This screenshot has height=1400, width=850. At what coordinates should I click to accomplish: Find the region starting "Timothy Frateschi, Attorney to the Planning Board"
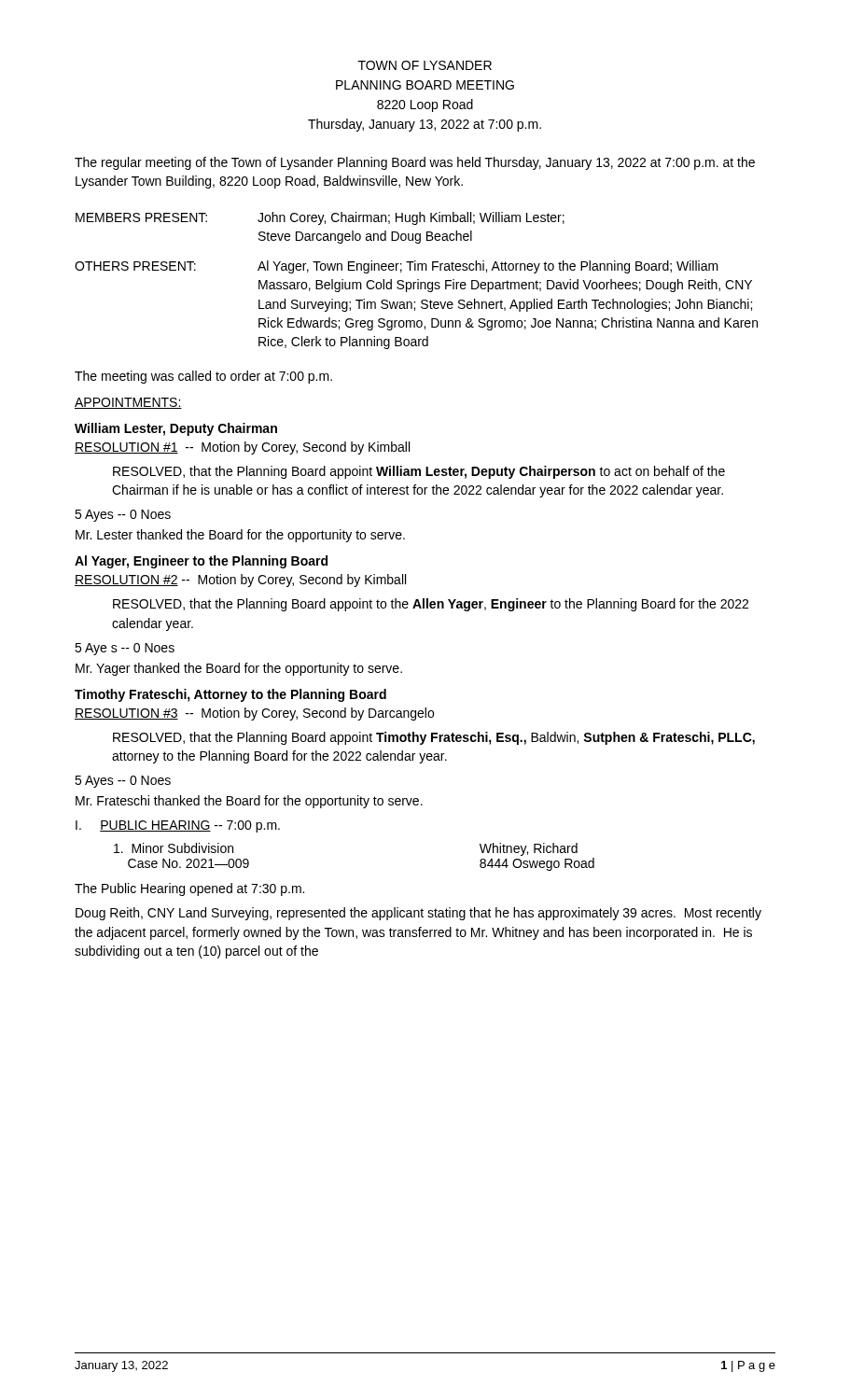coord(231,694)
